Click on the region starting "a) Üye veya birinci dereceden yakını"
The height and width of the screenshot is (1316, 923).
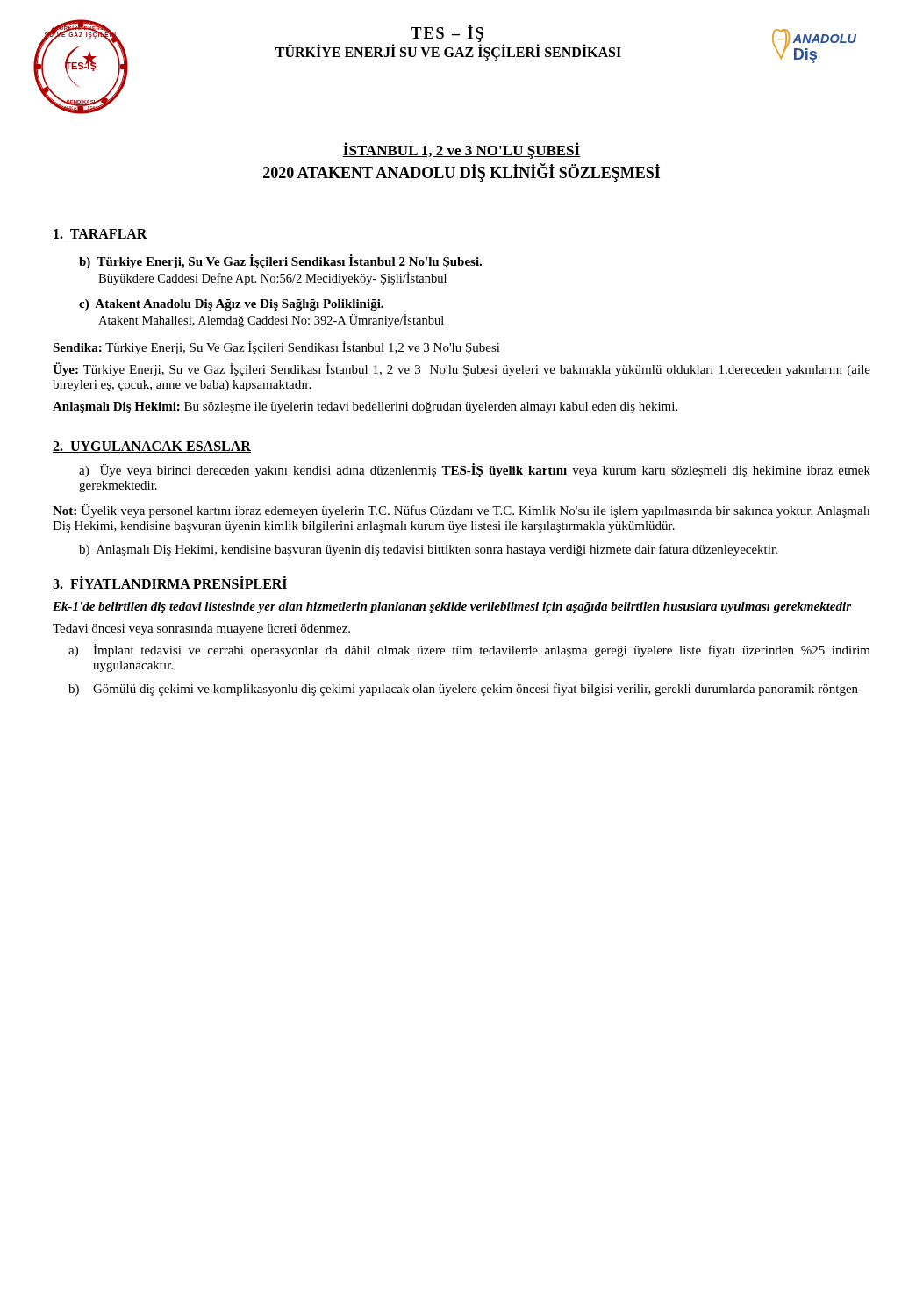click(x=475, y=478)
